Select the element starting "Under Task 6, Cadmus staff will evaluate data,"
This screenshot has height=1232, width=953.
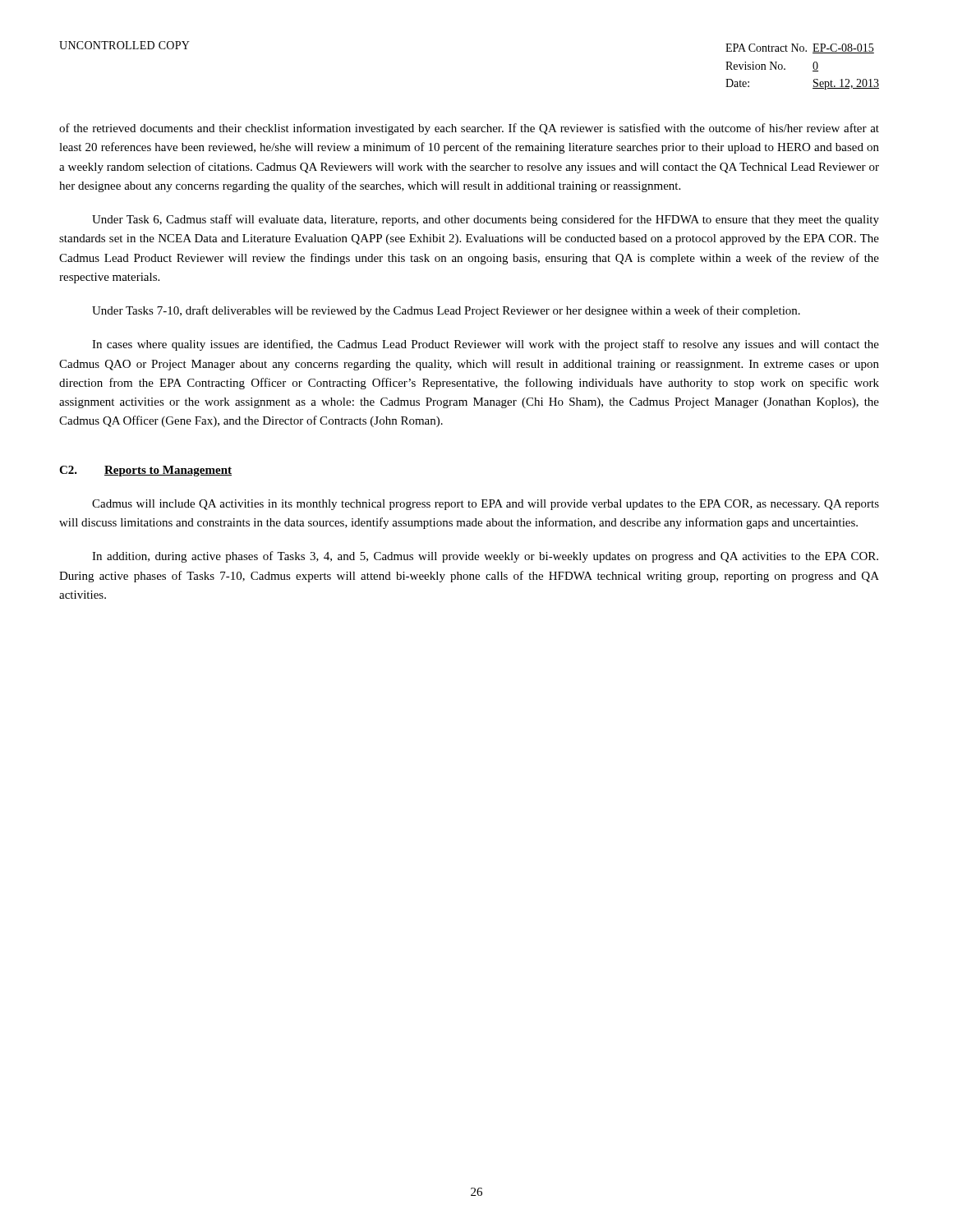tap(469, 248)
